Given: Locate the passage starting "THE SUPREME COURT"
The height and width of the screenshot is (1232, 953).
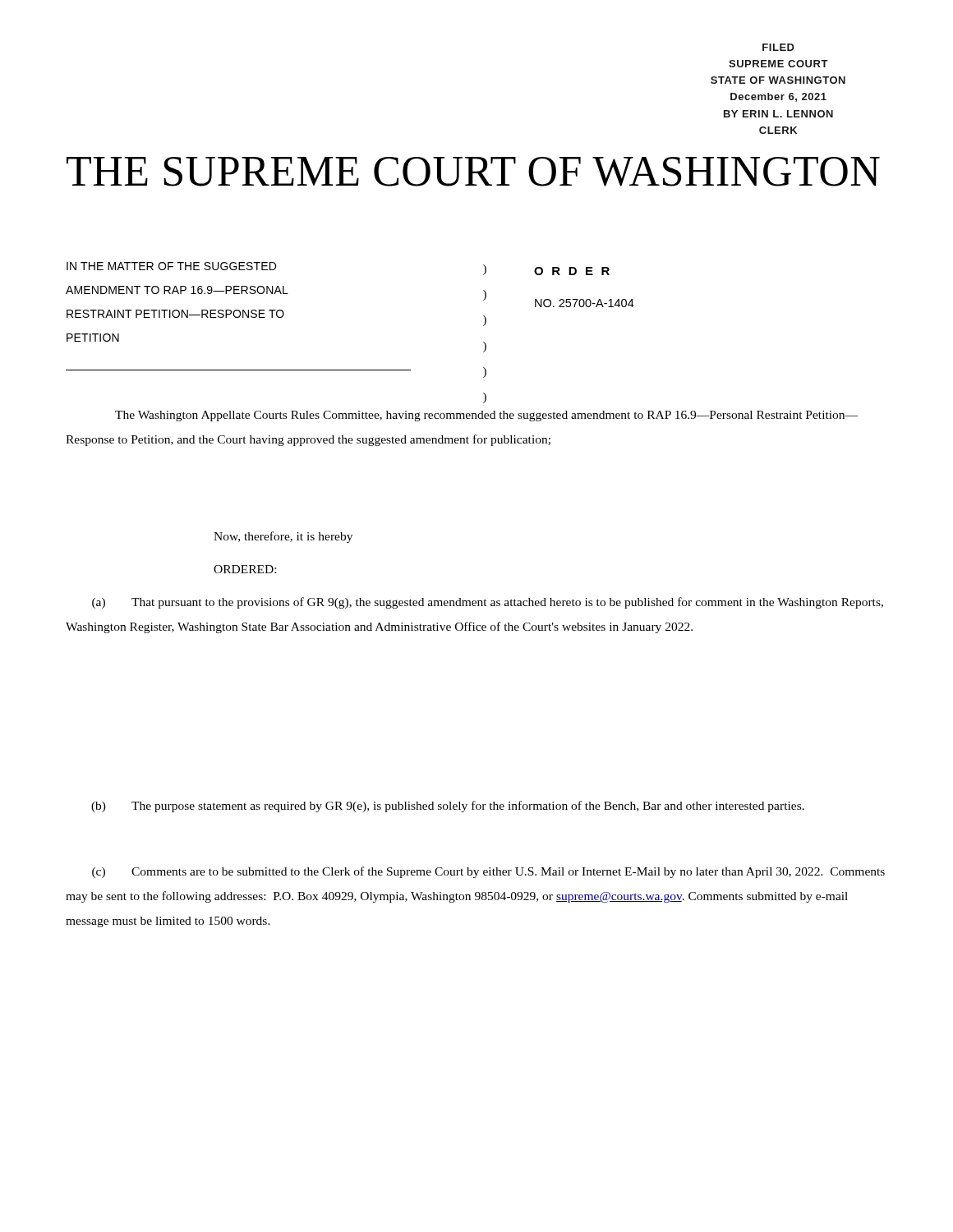Looking at the screenshot, I should pyautogui.click(x=473, y=171).
